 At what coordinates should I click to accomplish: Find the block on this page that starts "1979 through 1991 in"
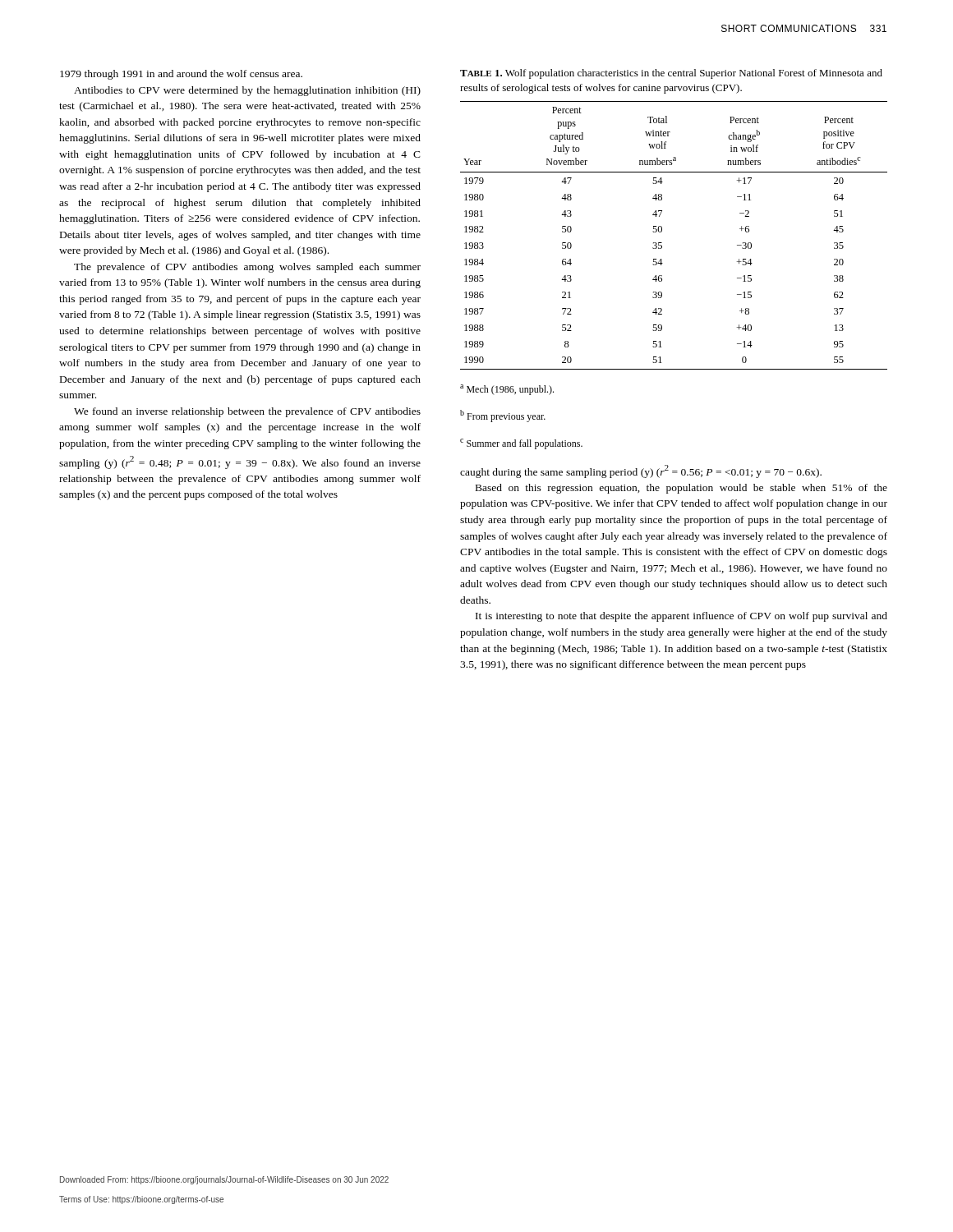coord(240,284)
